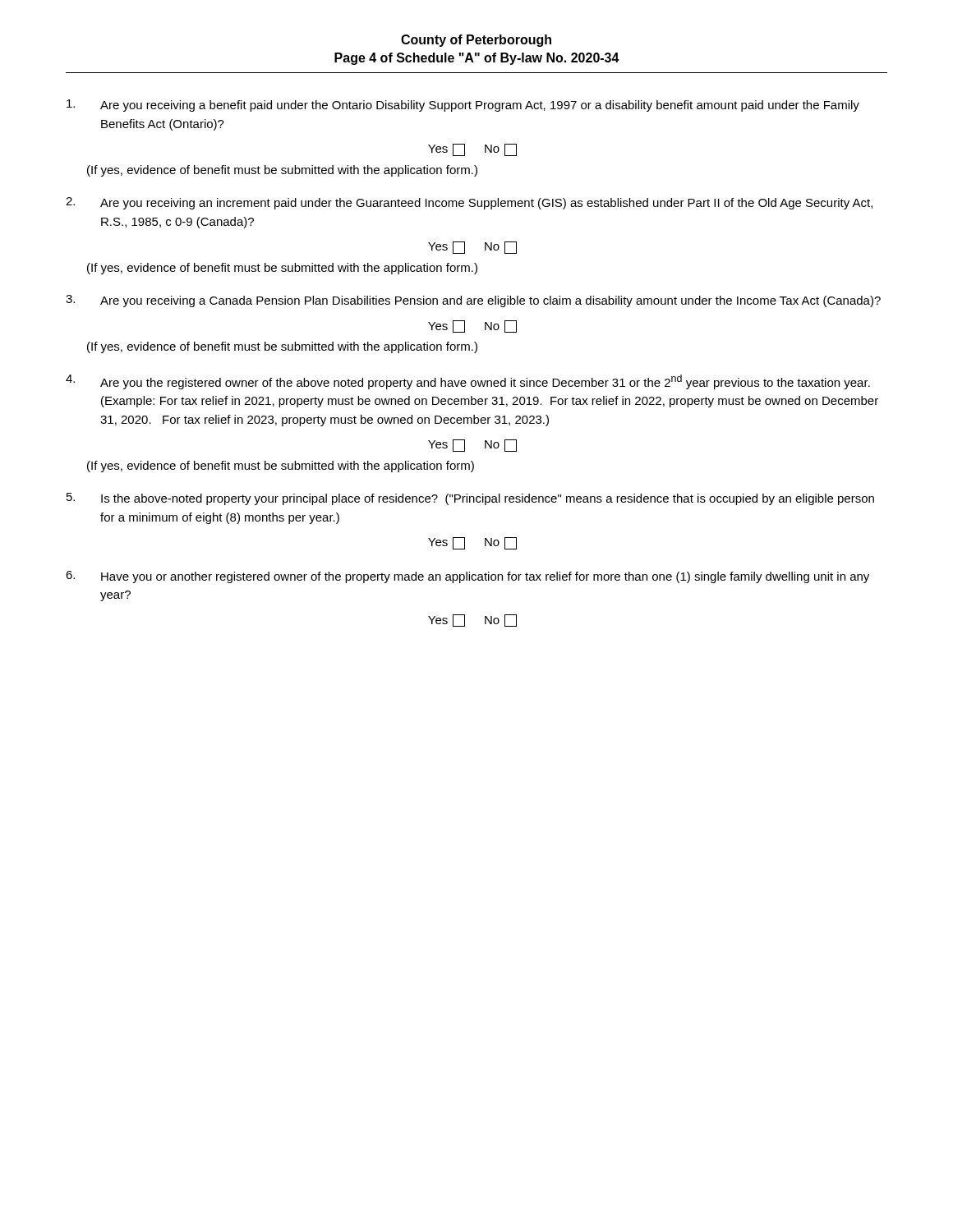Where is the passage that starts "4. Are you the registered owner of the"?

click(476, 400)
